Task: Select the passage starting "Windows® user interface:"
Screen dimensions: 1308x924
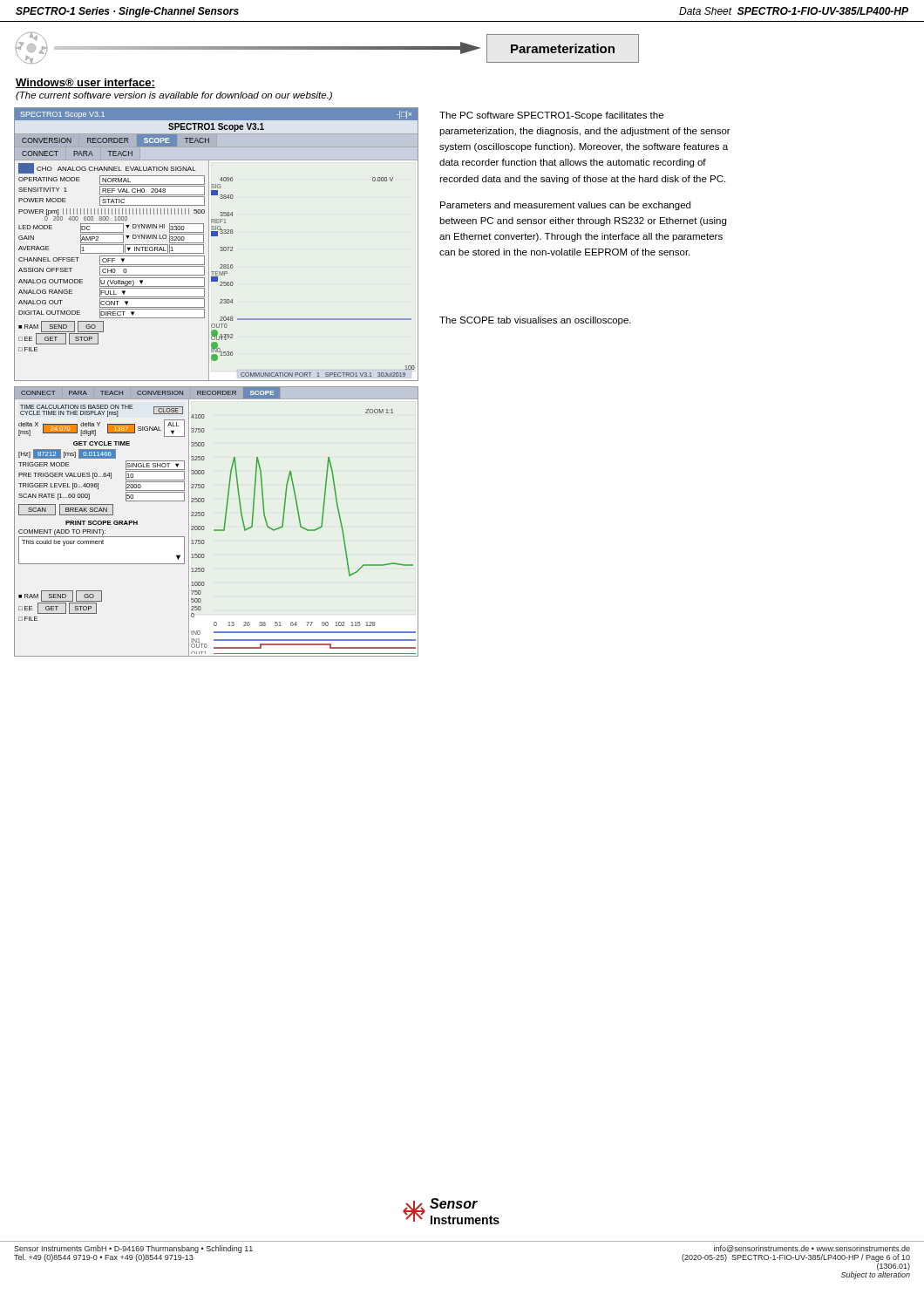Action: point(85,82)
